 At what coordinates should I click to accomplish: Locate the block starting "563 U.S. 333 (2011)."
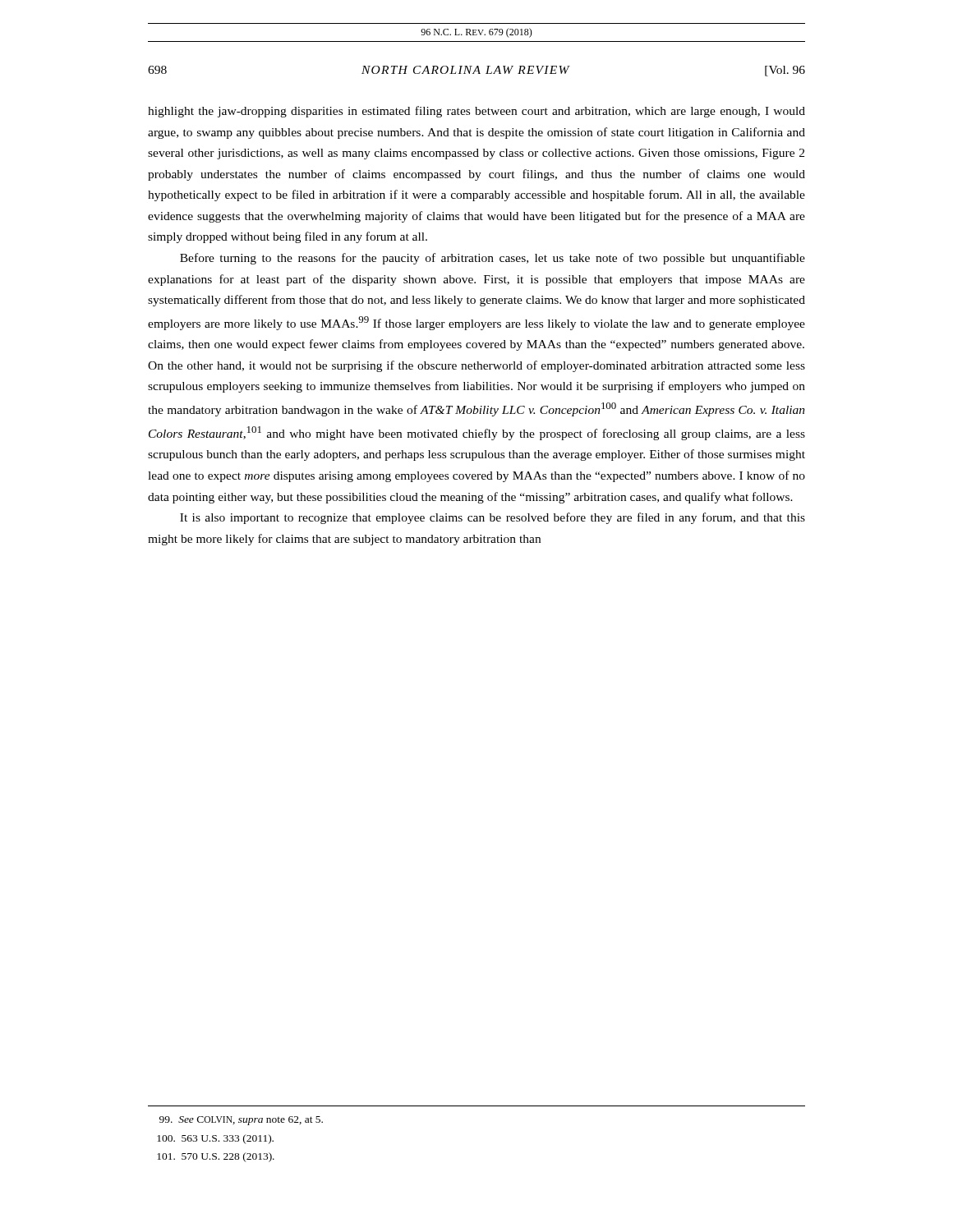tap(211, 1138)
